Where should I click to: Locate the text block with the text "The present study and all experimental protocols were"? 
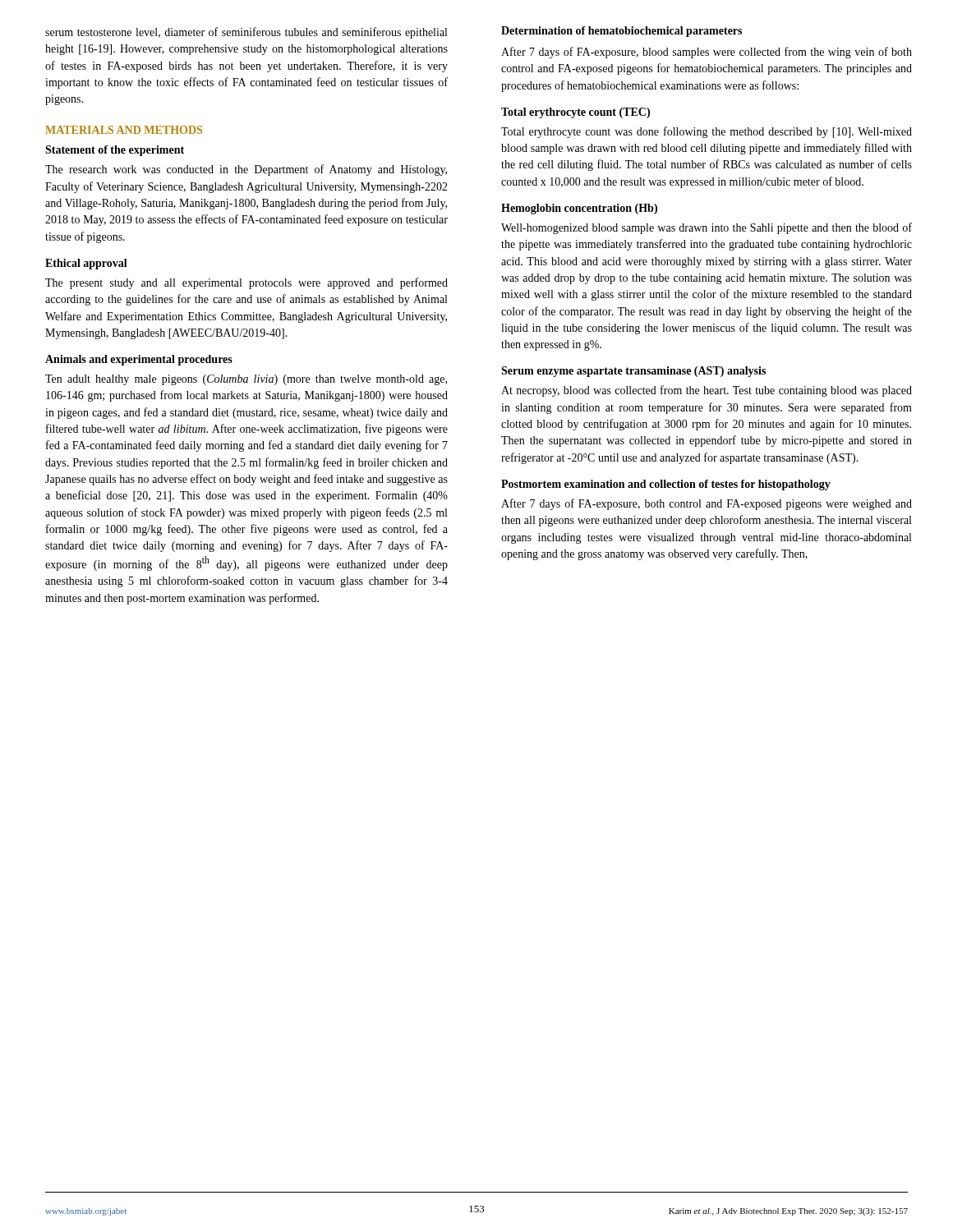pos(246,308)
